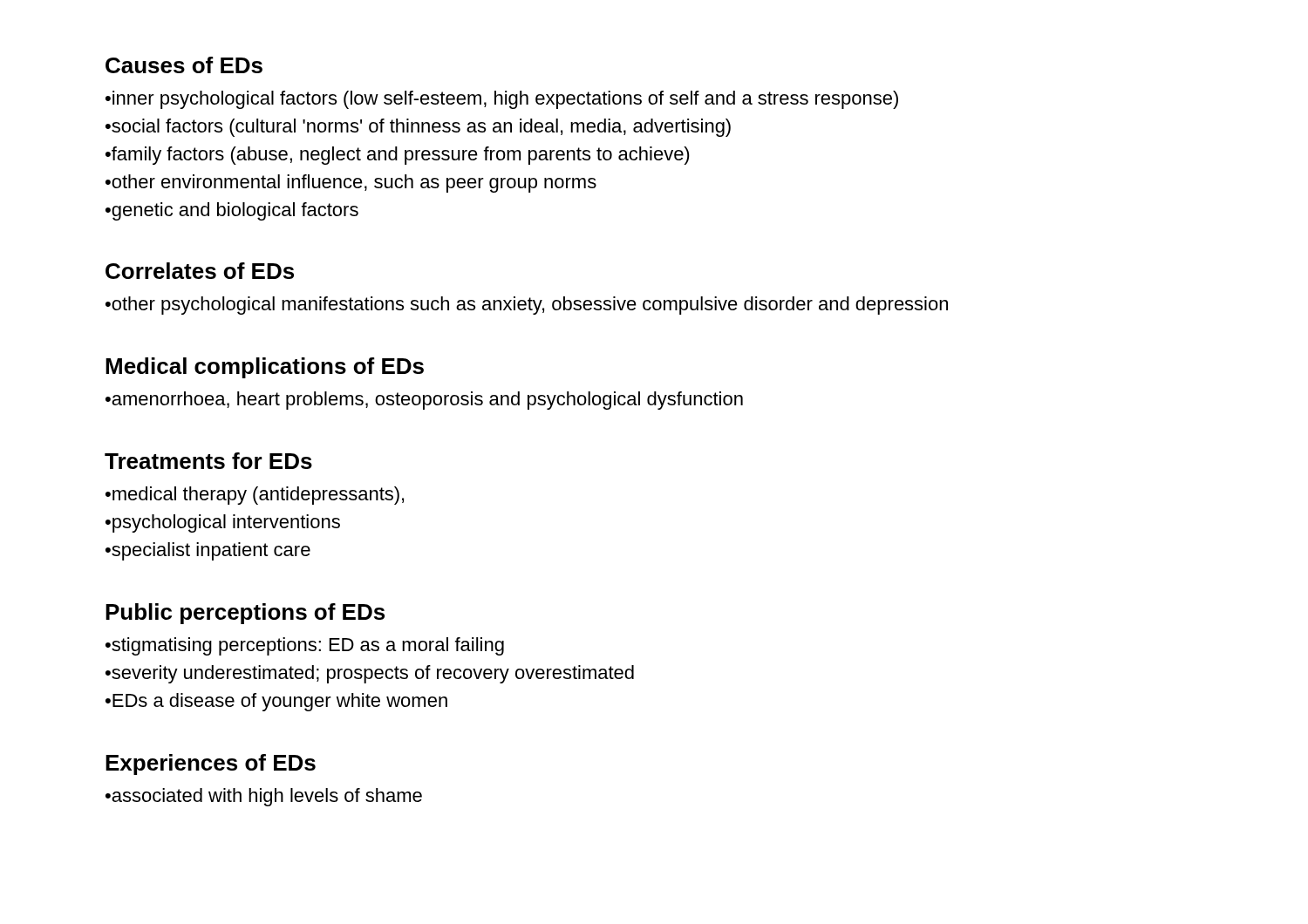
Task: Locate the text "Public perceptions of EDs"
Action: point(245,612)
